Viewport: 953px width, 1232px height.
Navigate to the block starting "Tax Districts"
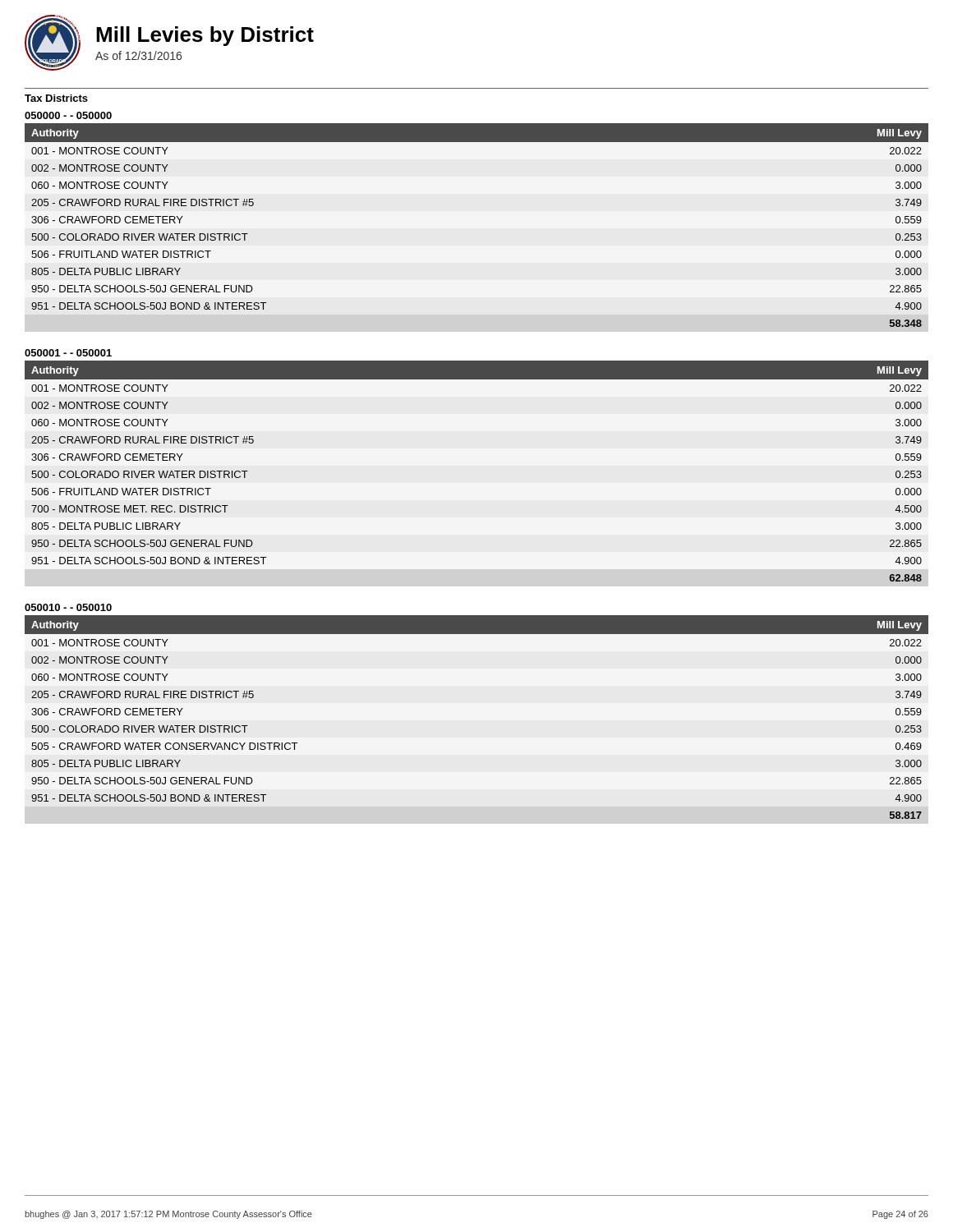tap(56, 98)
